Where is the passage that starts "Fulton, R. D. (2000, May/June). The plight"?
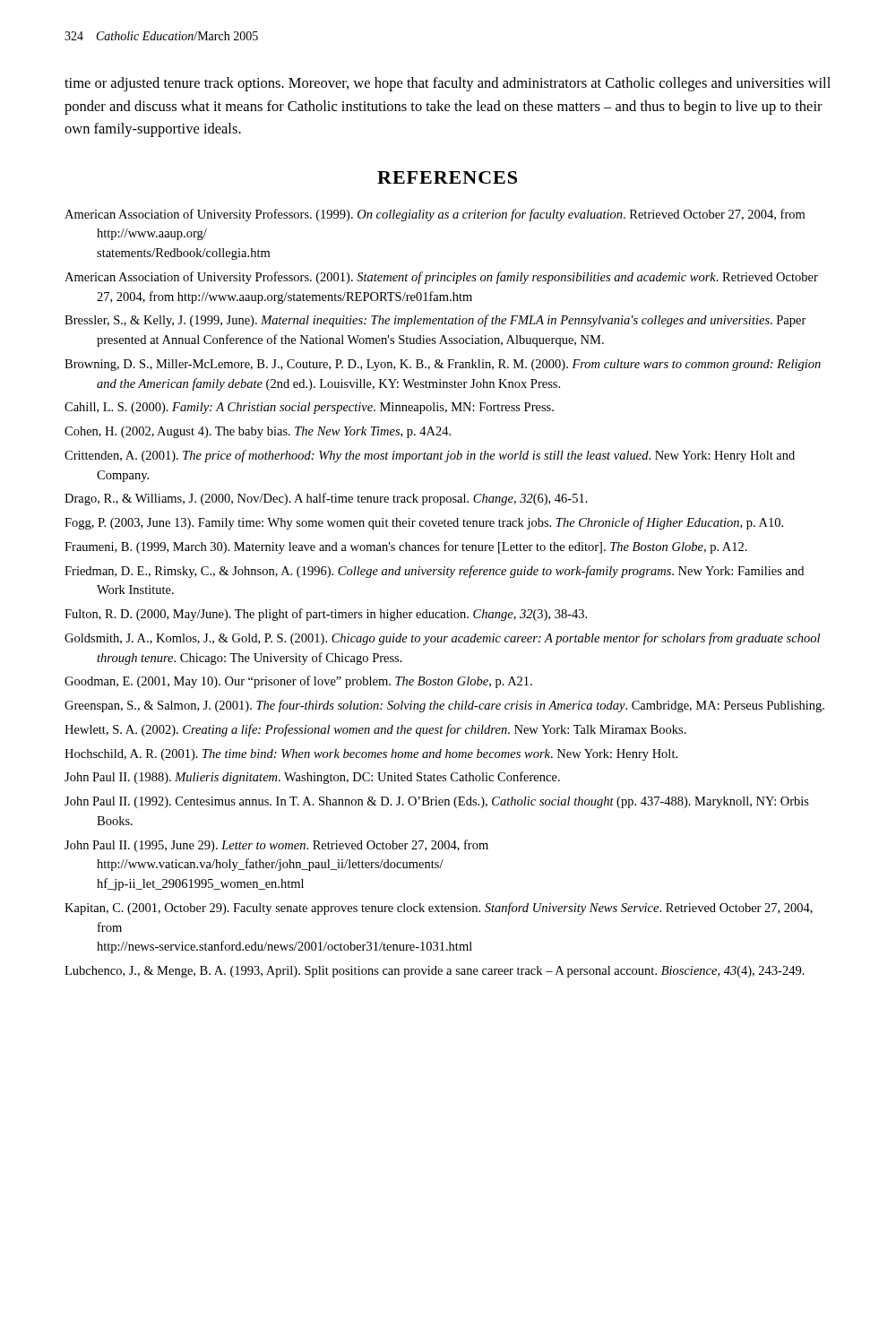This screenshot has width=896, height=1344. pos(326,614)
